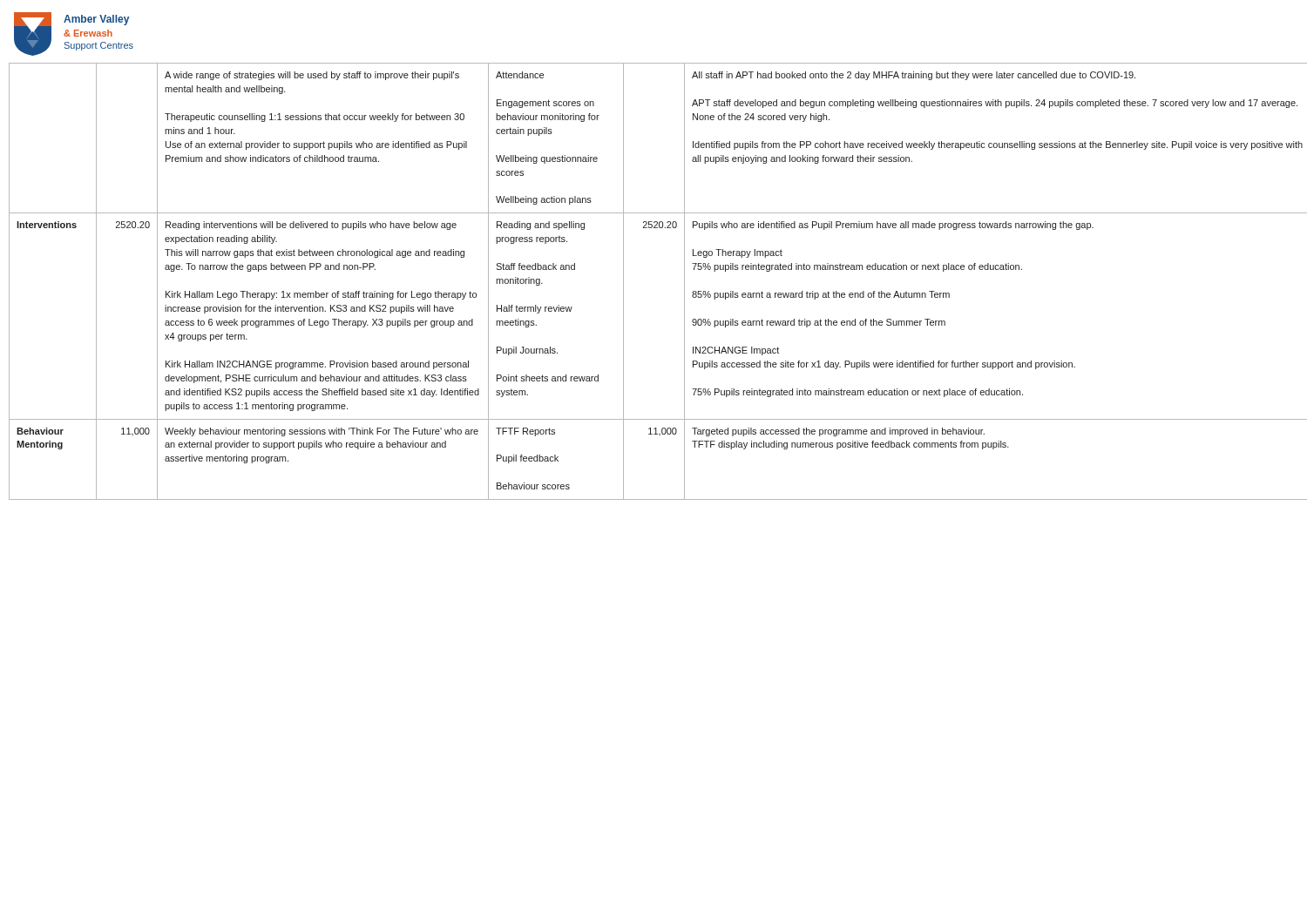Find a logo
This screenshot has width=1307, height=924.
[71, 33]
